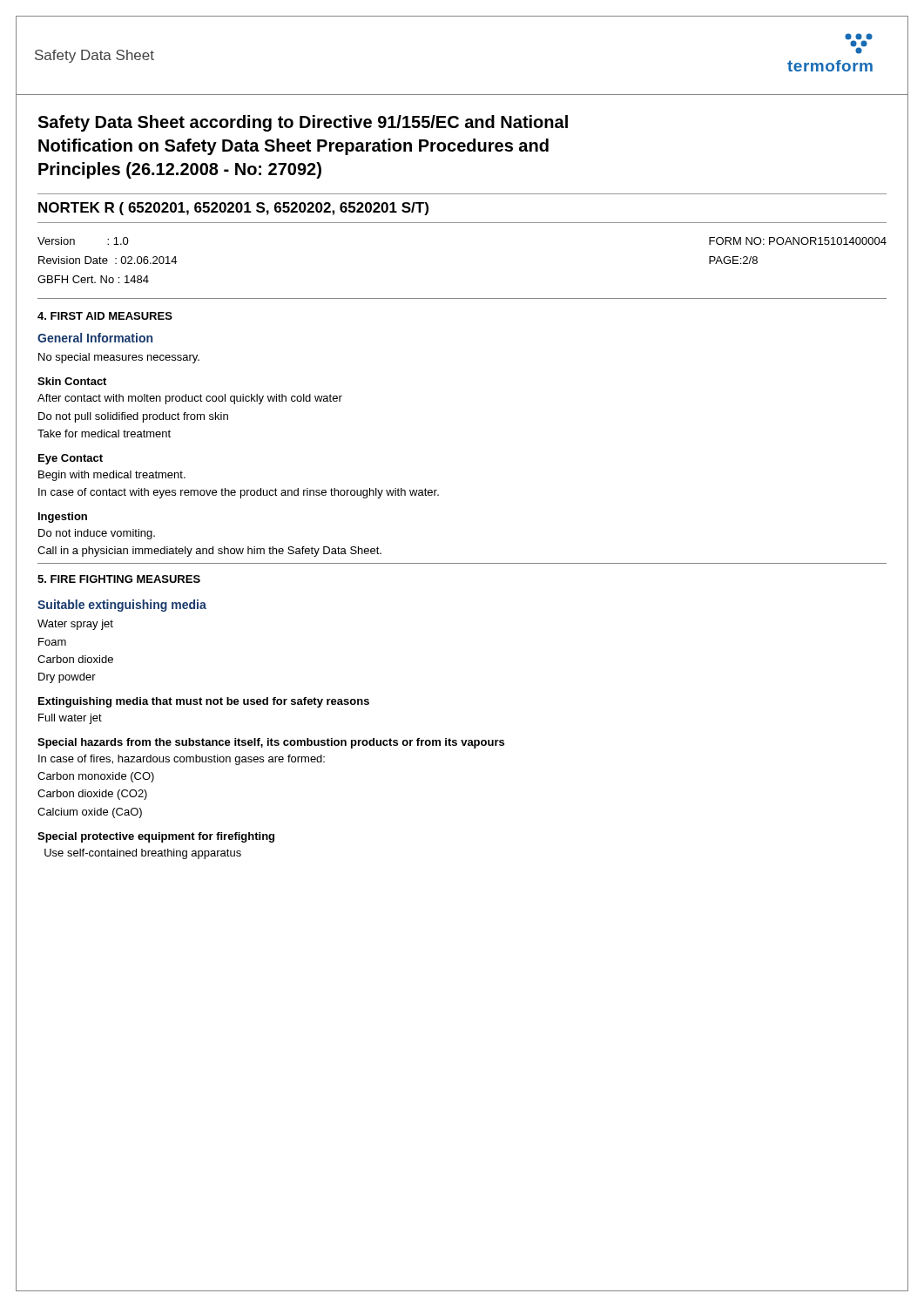Image resolution: width=924 pixels, height=1307 pixels.
Task: Navigate to the block starting "Version : 1.0 Revision Date : 02.06.2014 GBFH"
Action: pos(55,241)
